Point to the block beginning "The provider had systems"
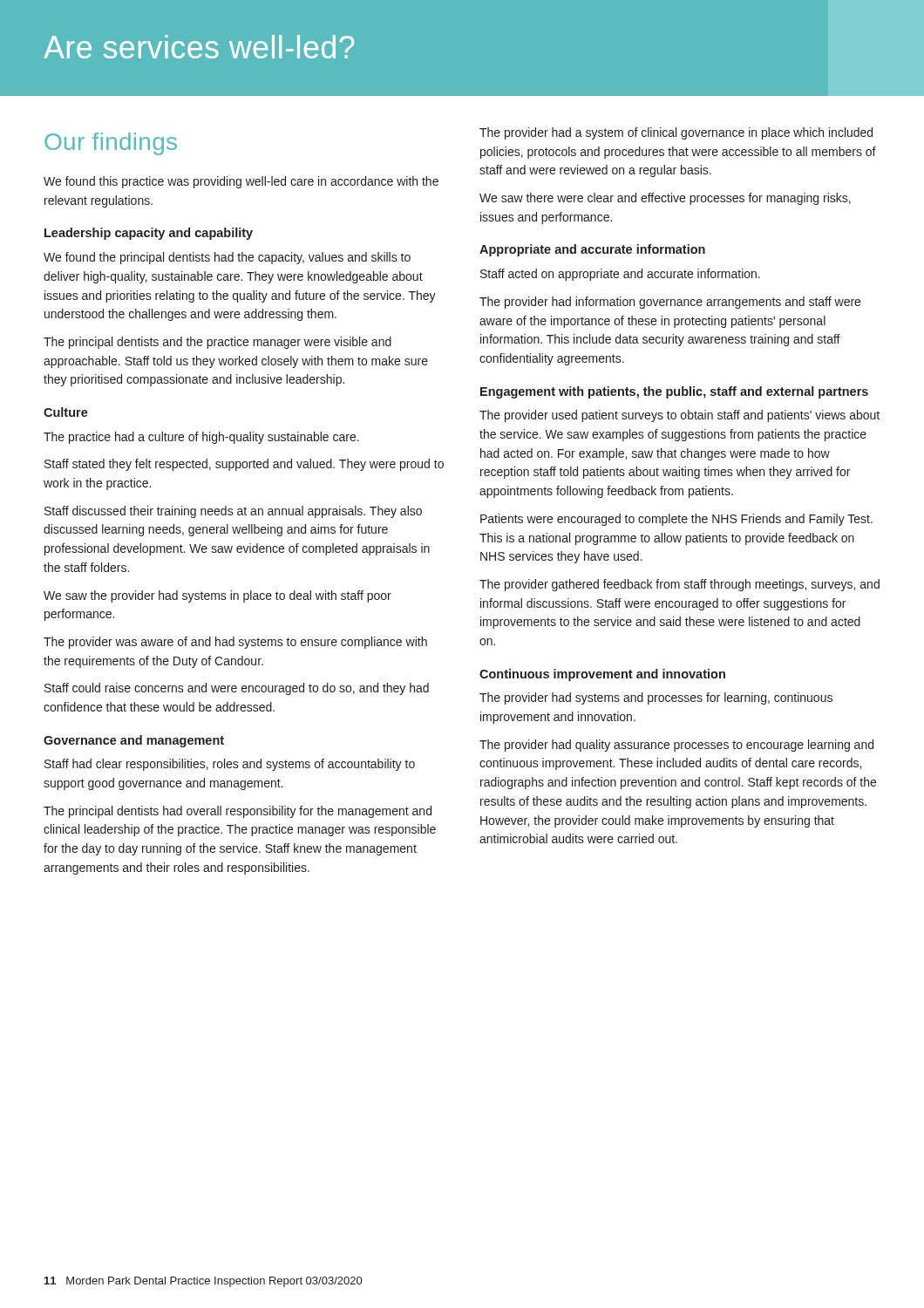 point(680,708)
